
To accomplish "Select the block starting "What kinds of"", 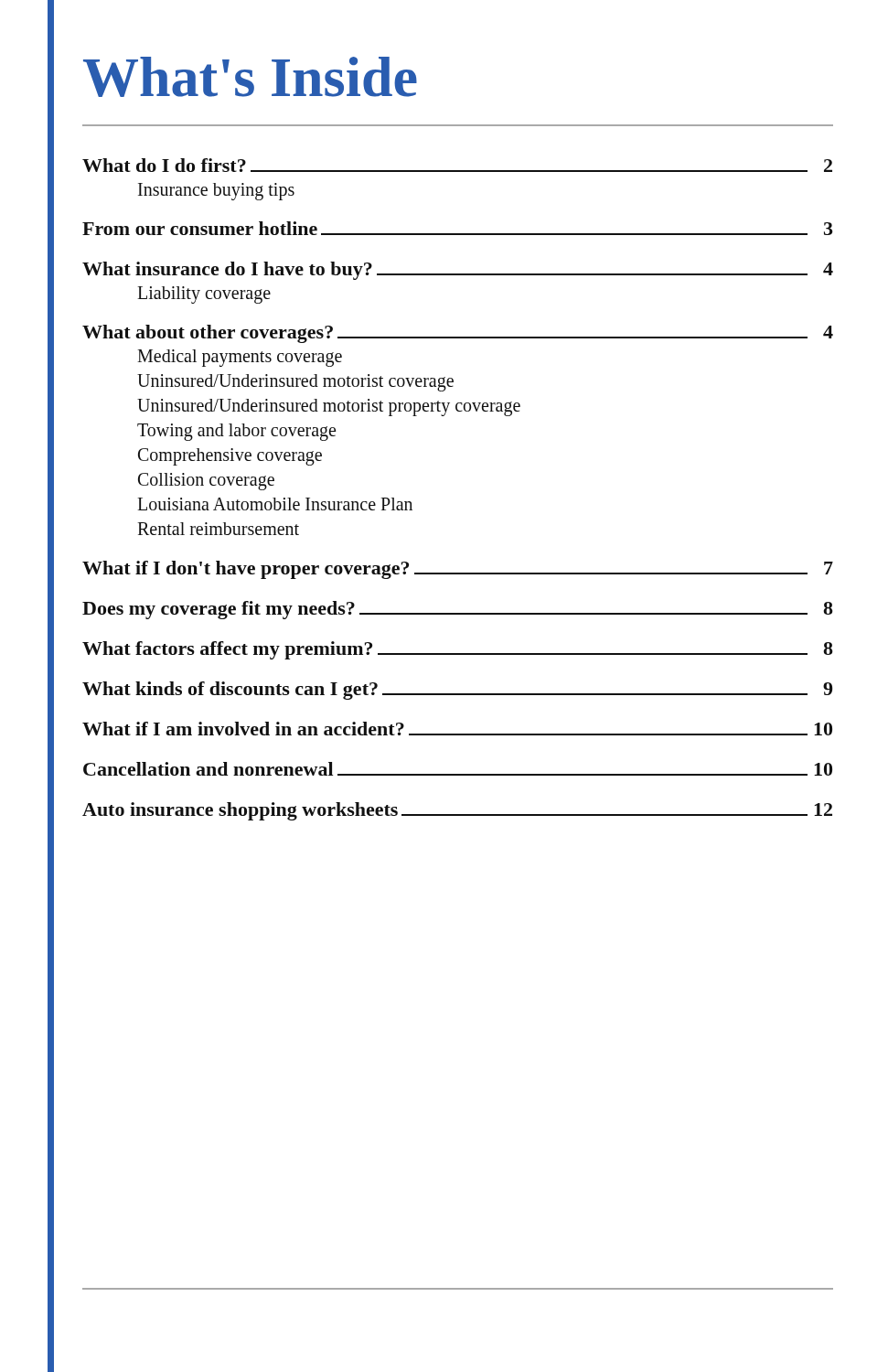I will pyautogui.click(x=458, y=689).
